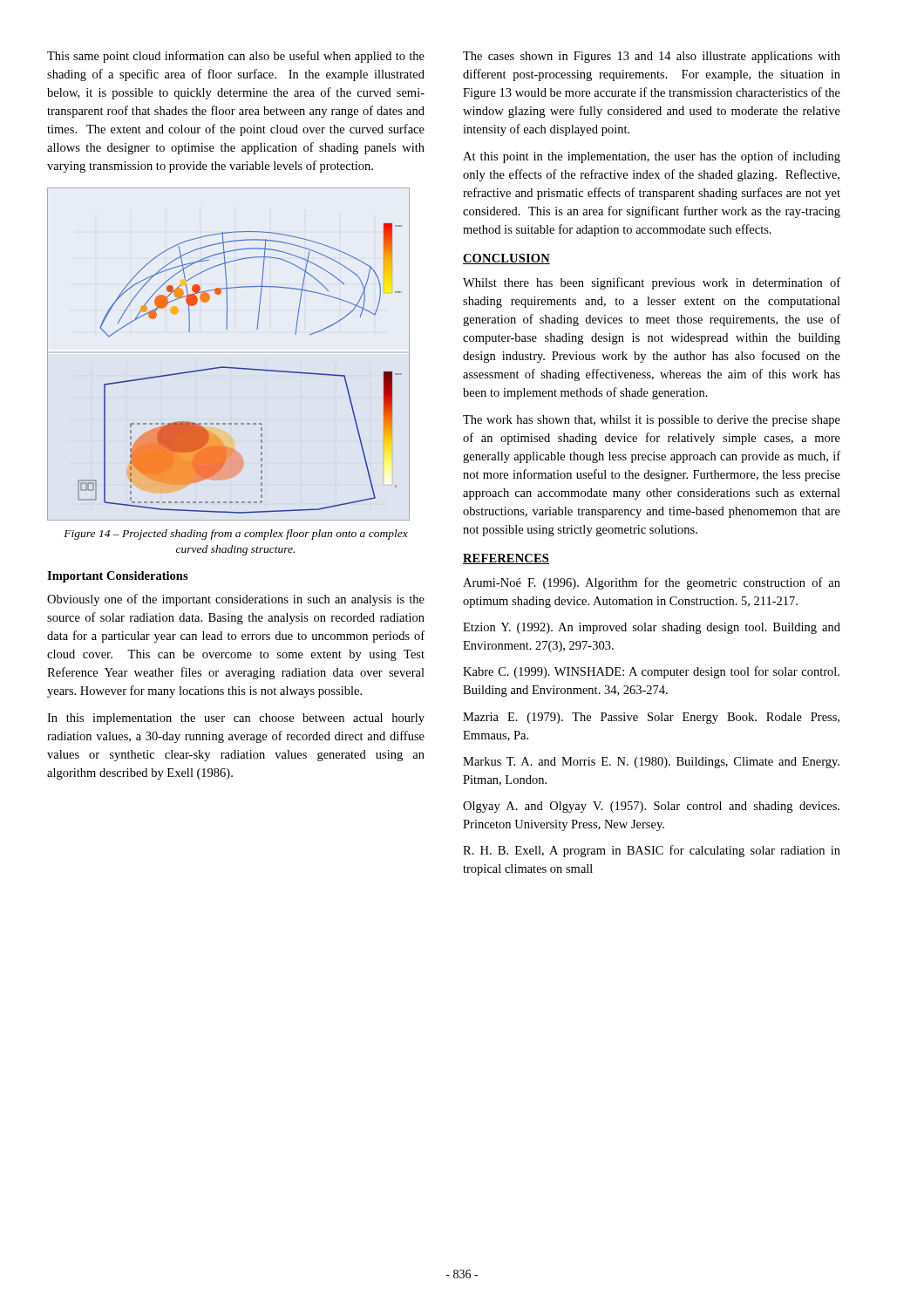Screen dimensions: 1308x924
Task: Click on the illustration
Action: click(236, 354)
